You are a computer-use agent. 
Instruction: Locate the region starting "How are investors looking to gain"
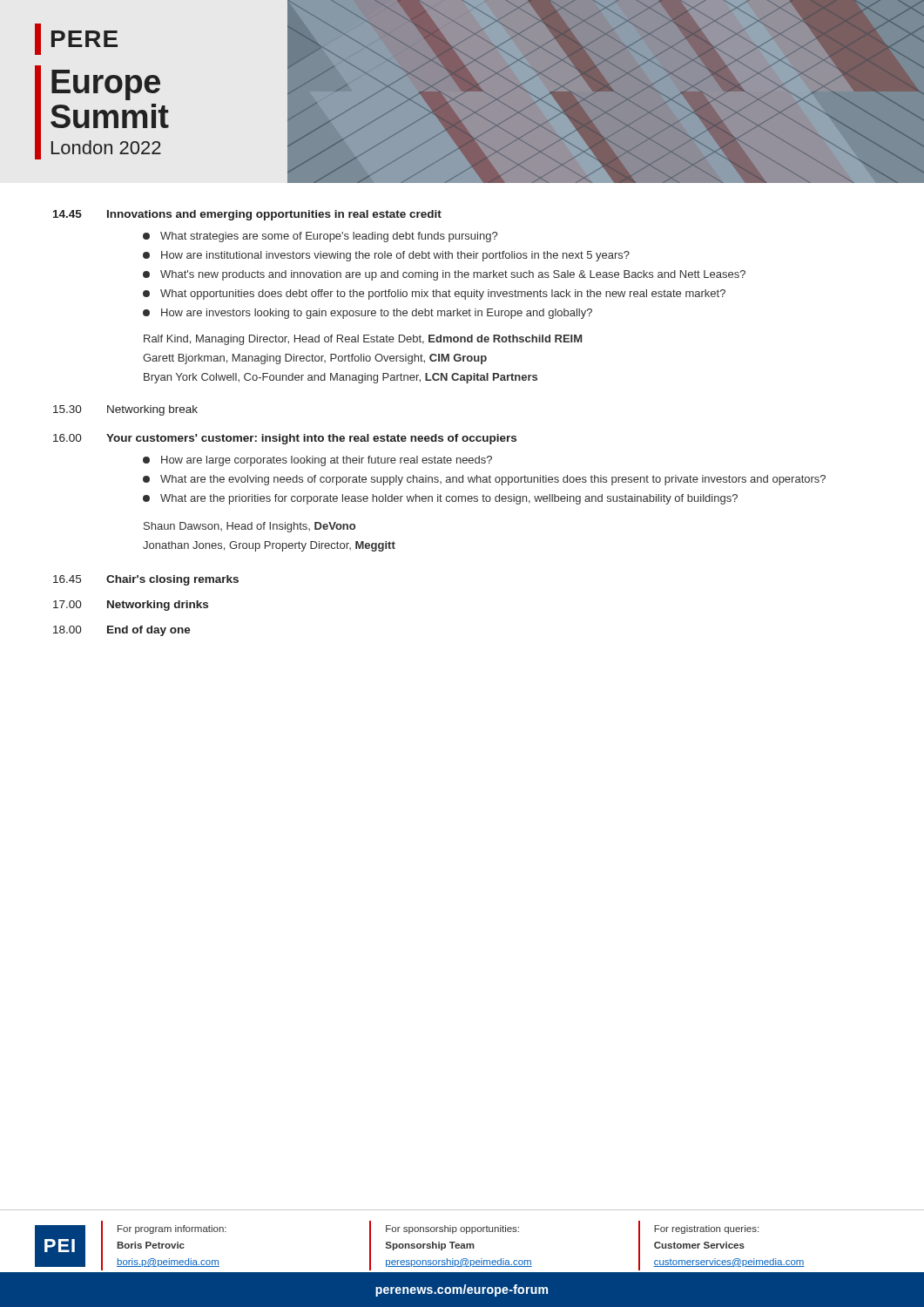coord(368,312)
